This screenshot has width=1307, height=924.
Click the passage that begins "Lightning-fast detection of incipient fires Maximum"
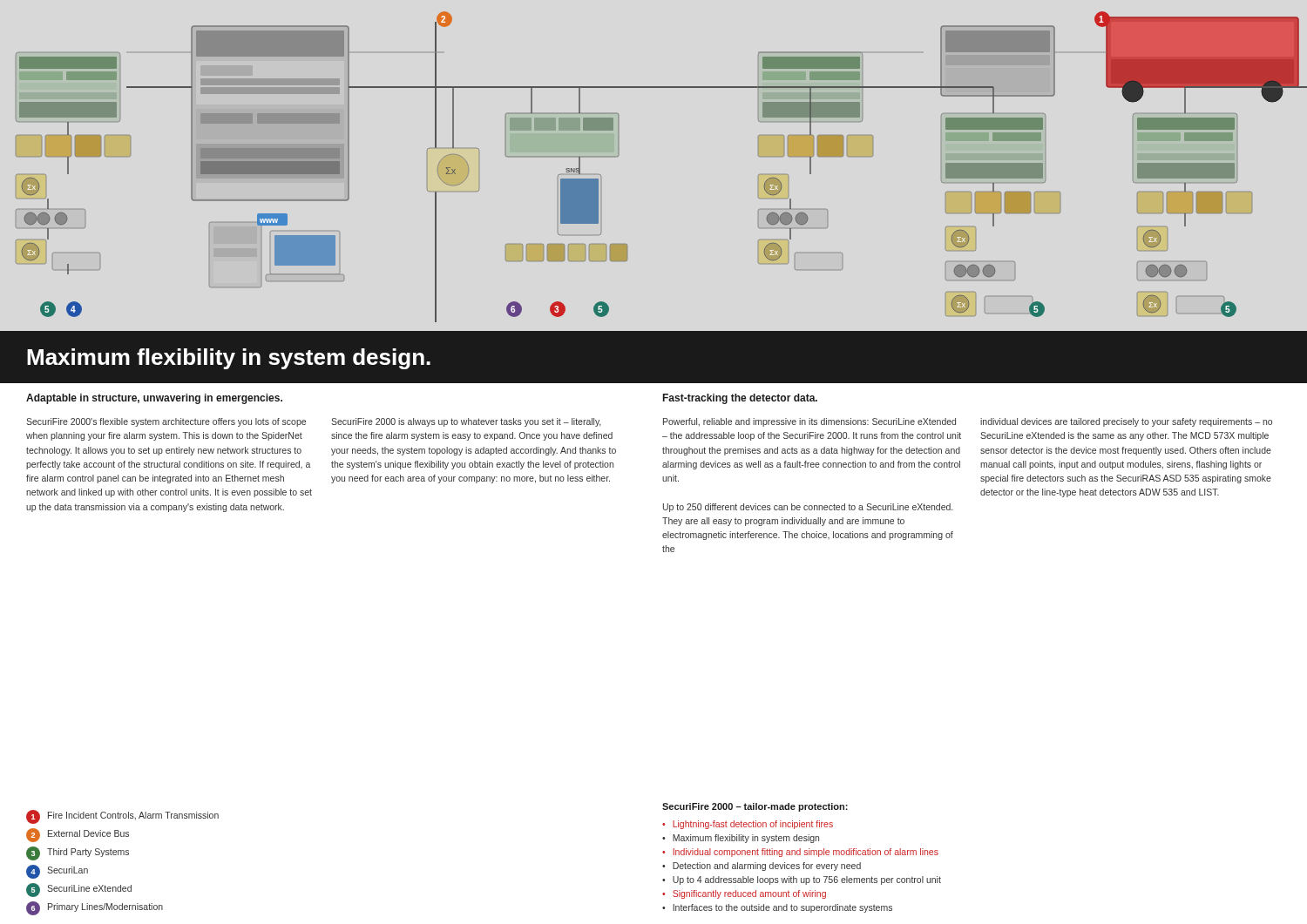pyautogui.click(x=748, y=825)
